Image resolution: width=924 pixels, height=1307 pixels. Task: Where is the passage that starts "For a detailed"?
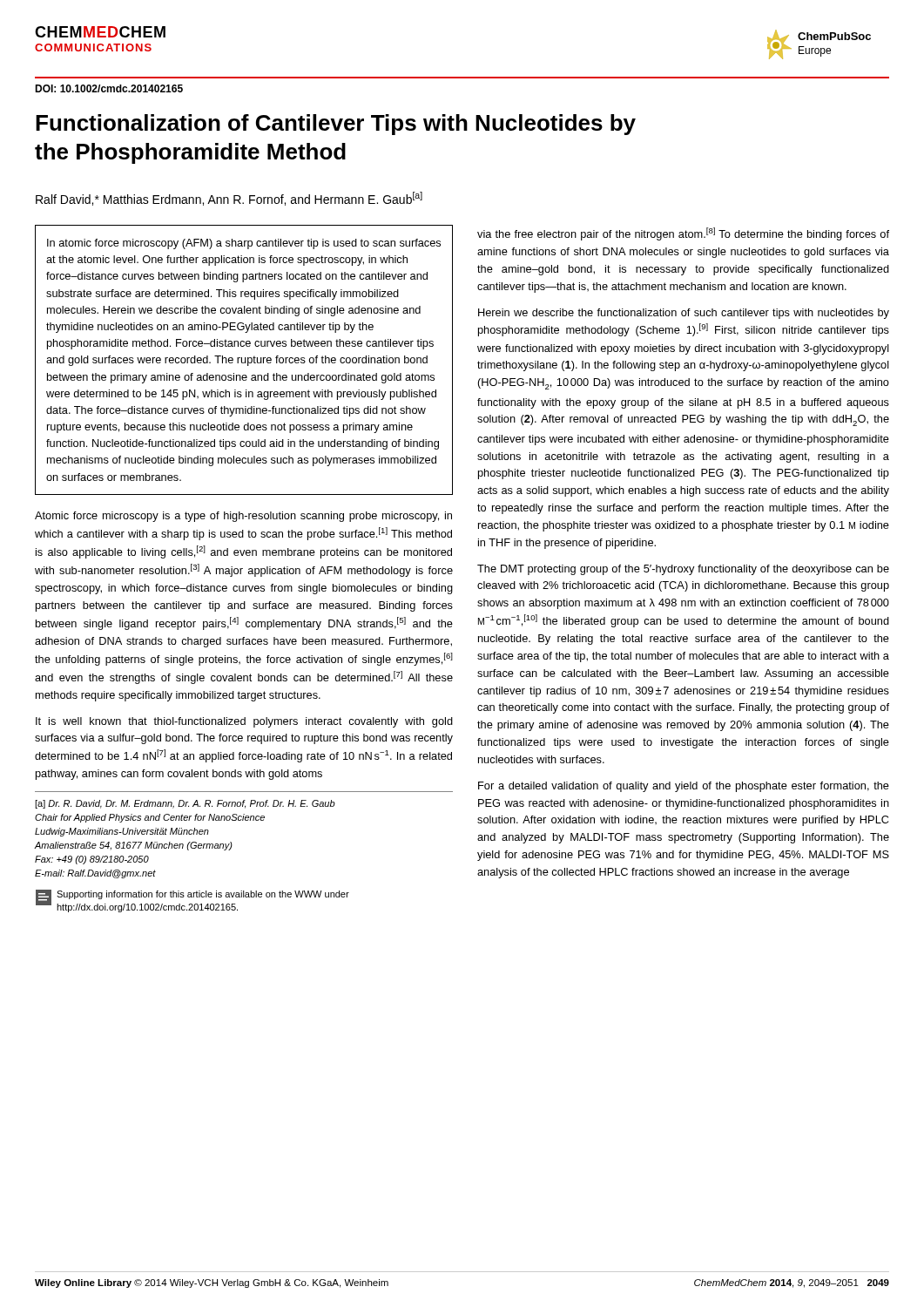pos(683,829)
